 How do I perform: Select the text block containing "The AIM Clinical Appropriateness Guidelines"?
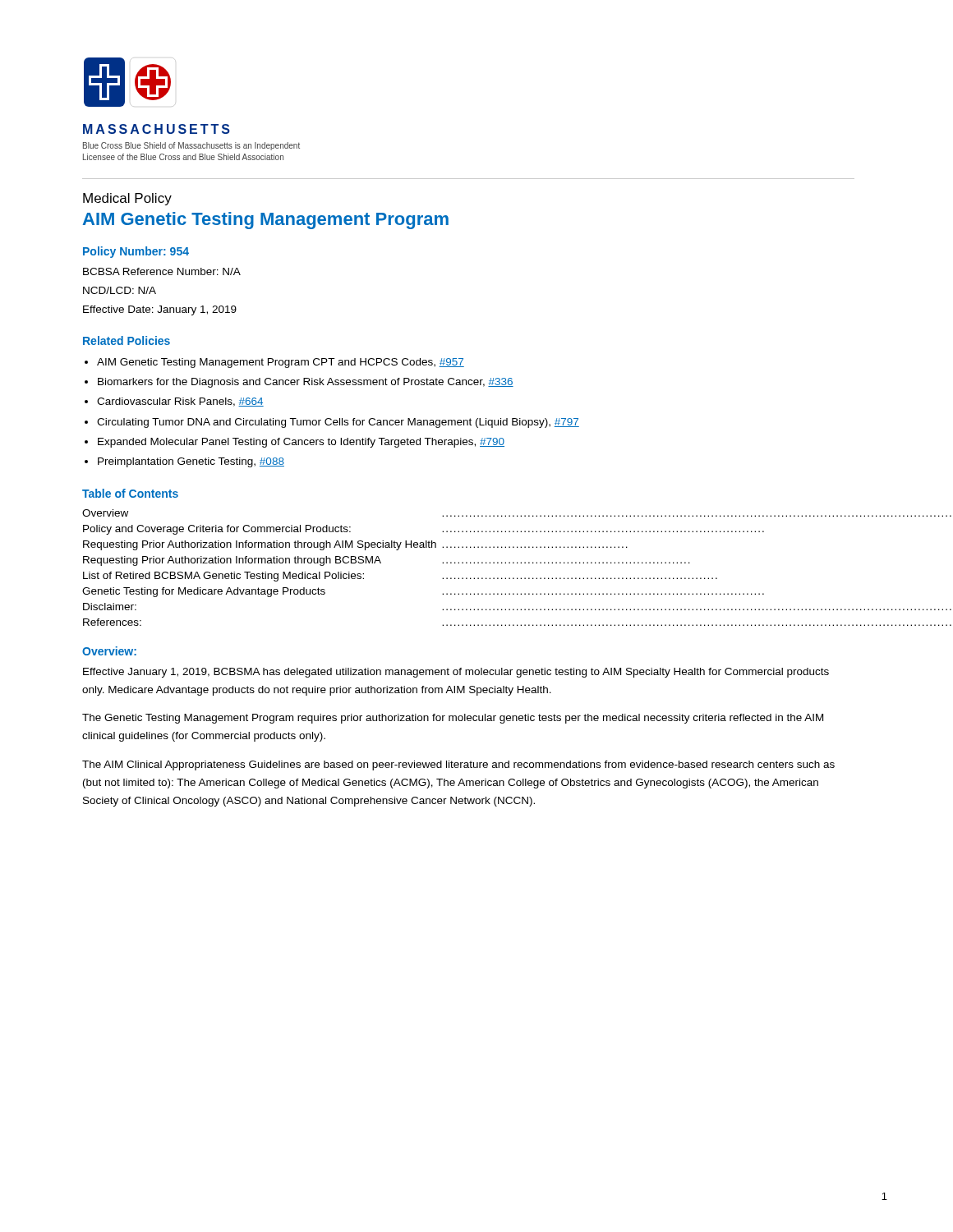(x=459, y=782)
